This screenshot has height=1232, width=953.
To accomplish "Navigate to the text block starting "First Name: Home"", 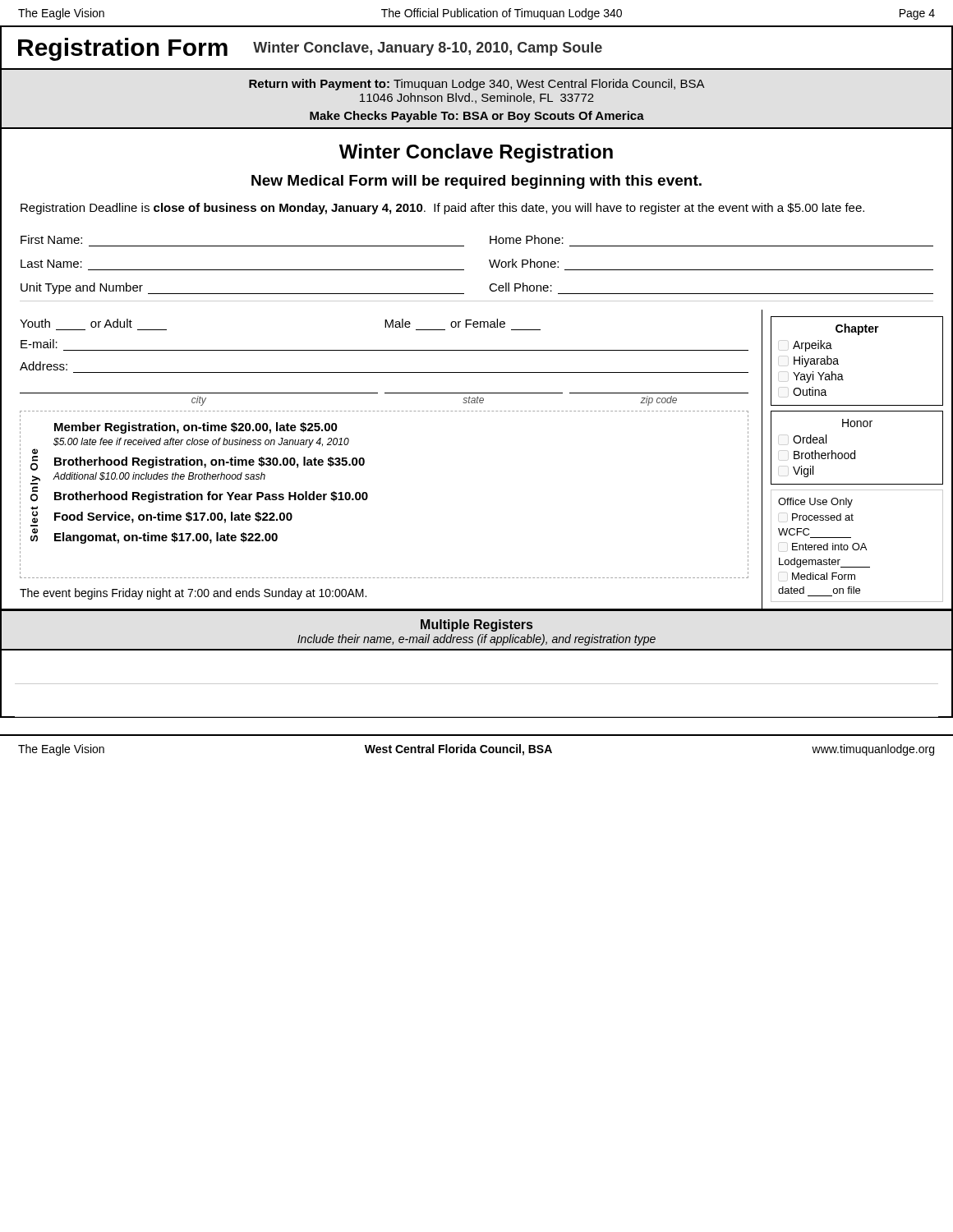I will pyautogui.click(x=476, y=416).
